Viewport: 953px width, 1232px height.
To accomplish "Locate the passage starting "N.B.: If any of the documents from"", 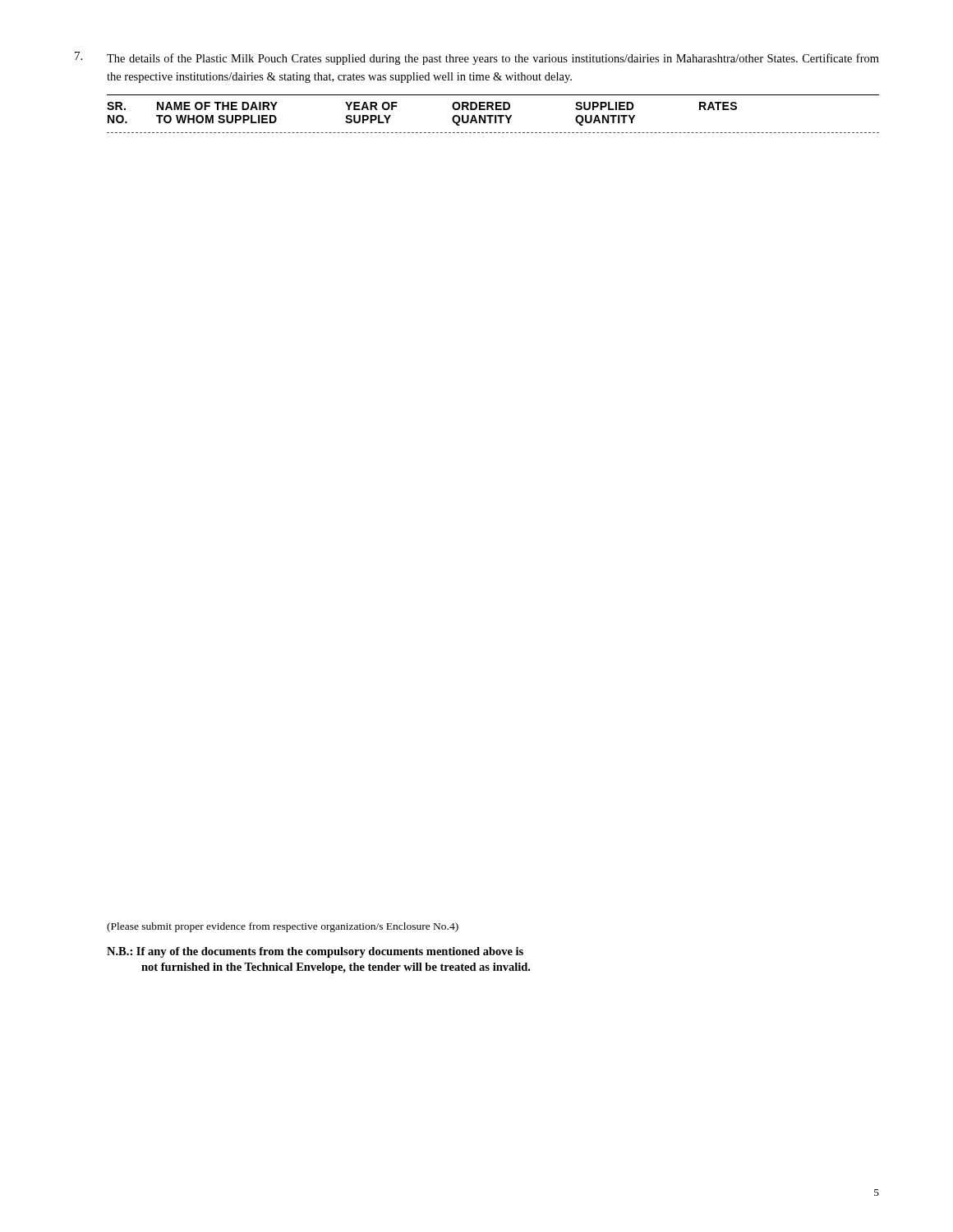I will click(493, 959).
